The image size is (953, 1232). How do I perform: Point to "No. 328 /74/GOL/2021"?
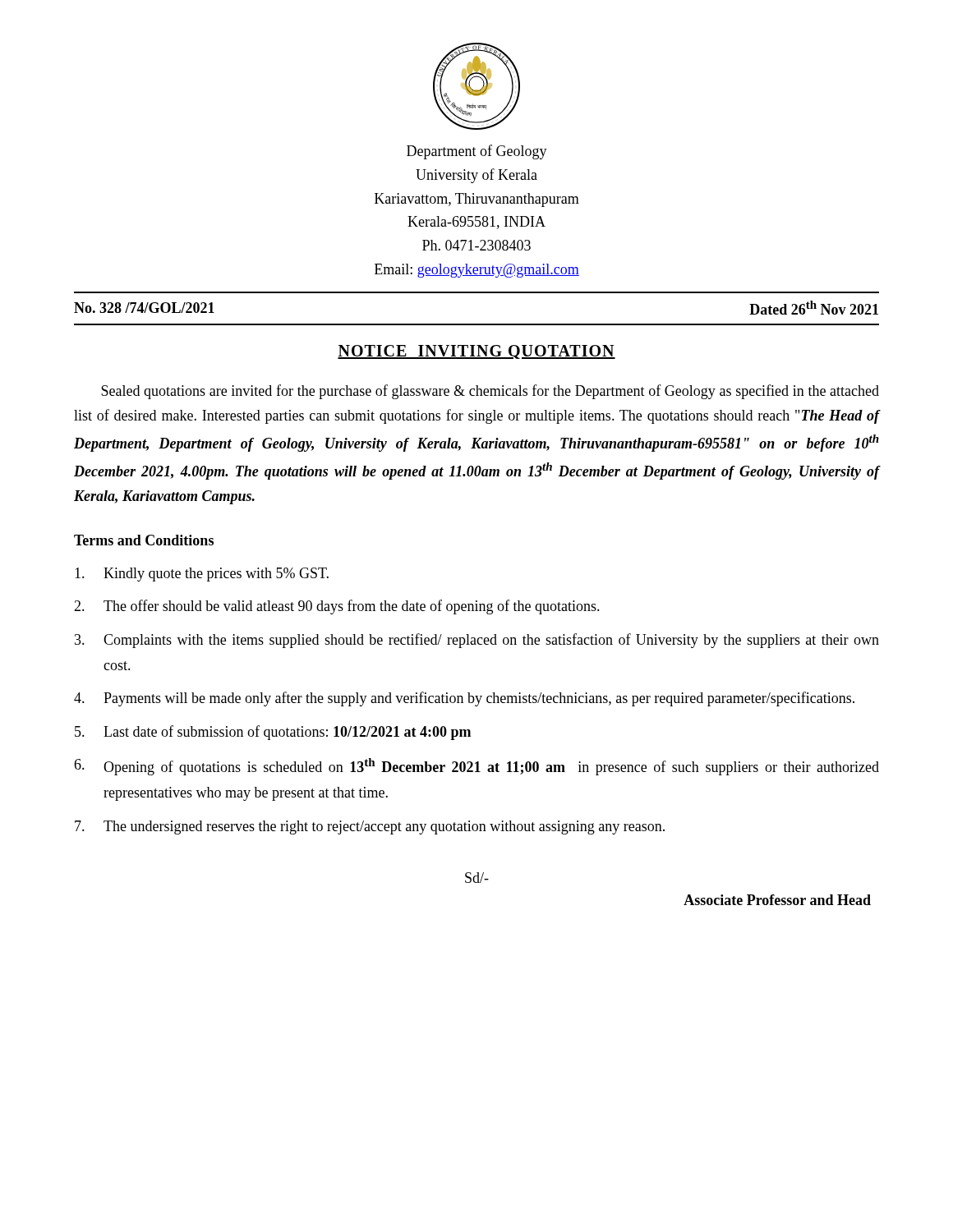pyautogui.click(x=144, y=308)
